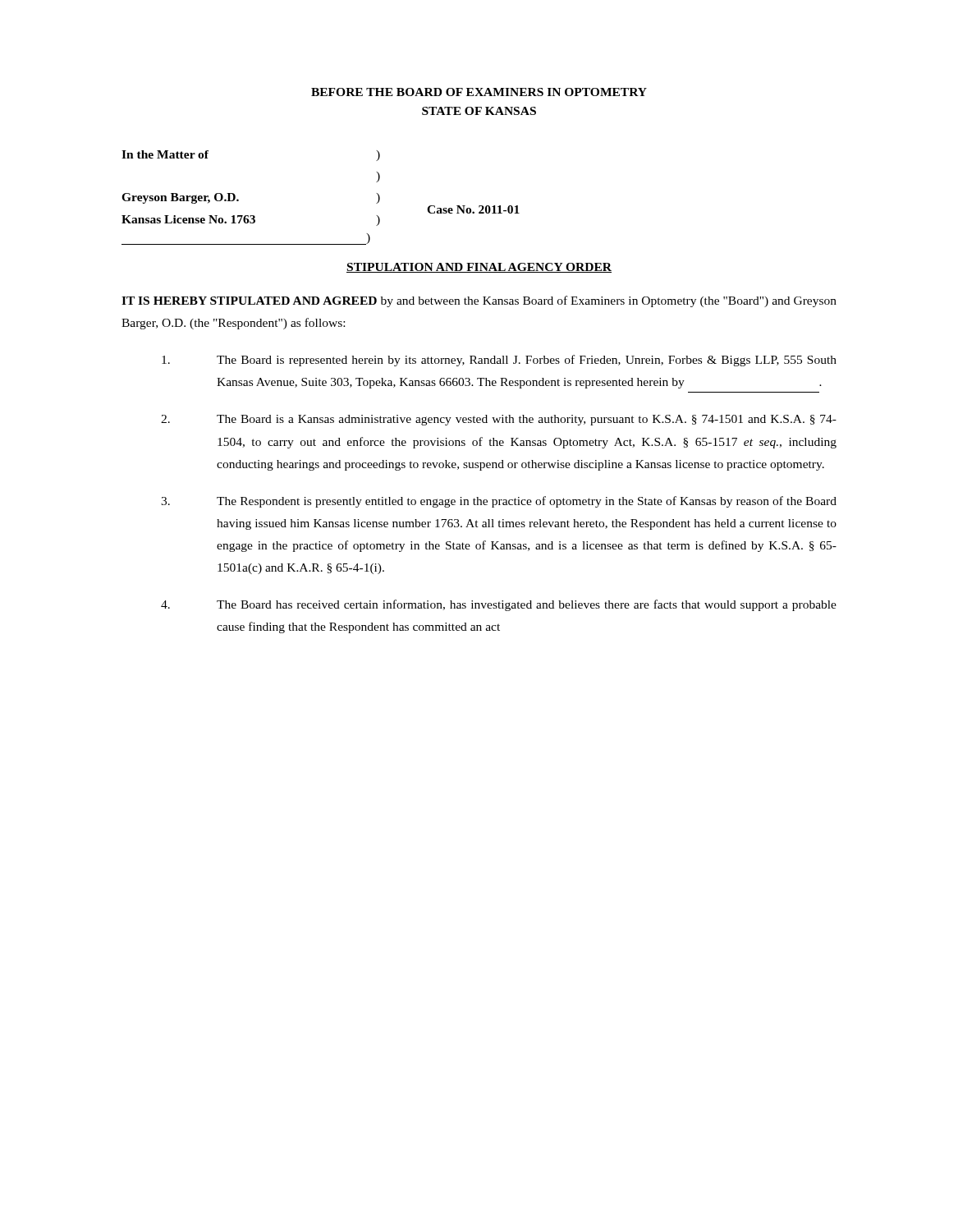958x1232 pixels.
Task: Click on the text block starting "BEFORE THE BOARD OF EXAMINERS"
Action: [479, 101]
